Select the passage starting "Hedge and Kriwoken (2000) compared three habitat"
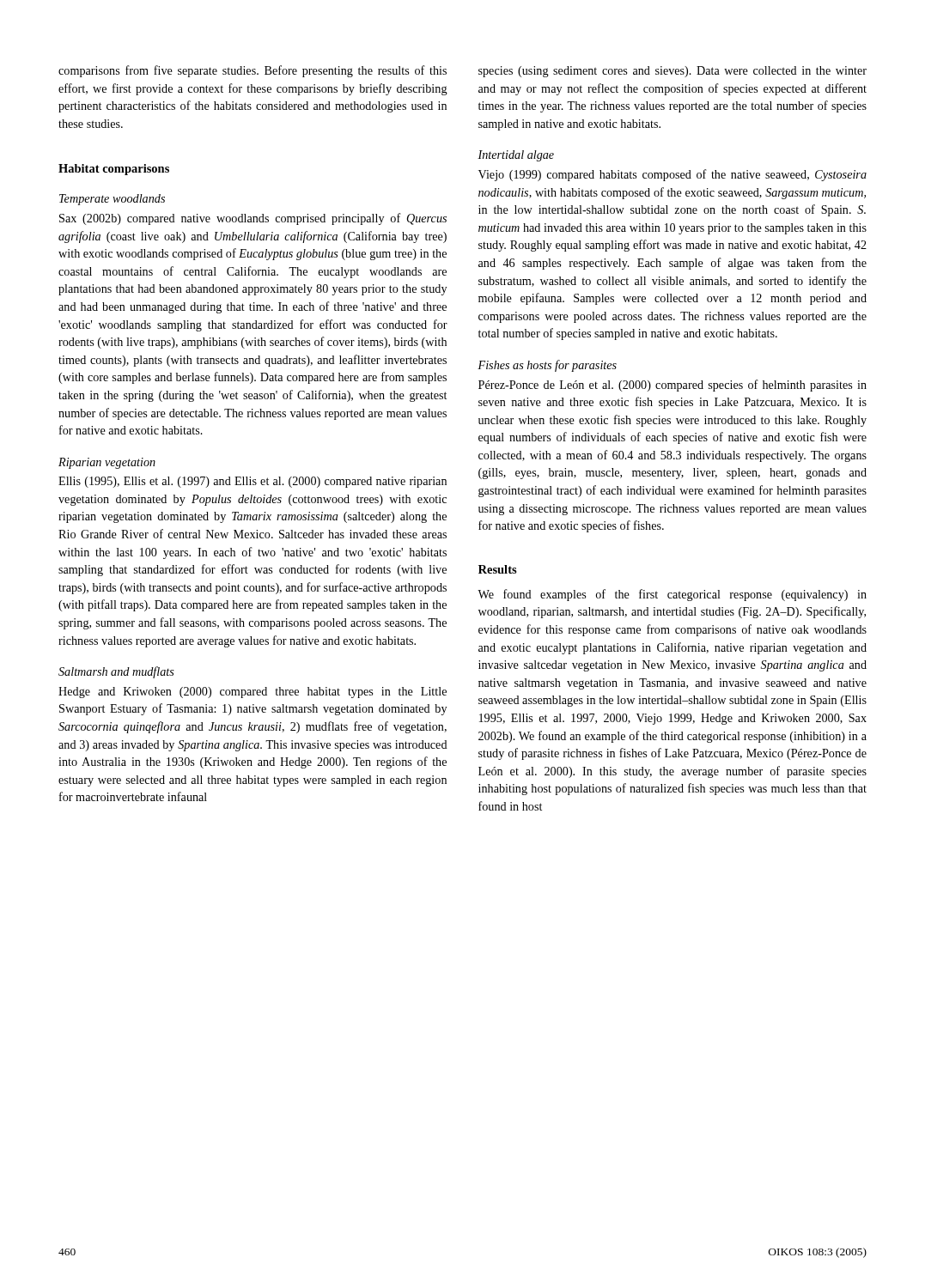The height and width of the screenshot is (1288, 925). pos(253,744)
